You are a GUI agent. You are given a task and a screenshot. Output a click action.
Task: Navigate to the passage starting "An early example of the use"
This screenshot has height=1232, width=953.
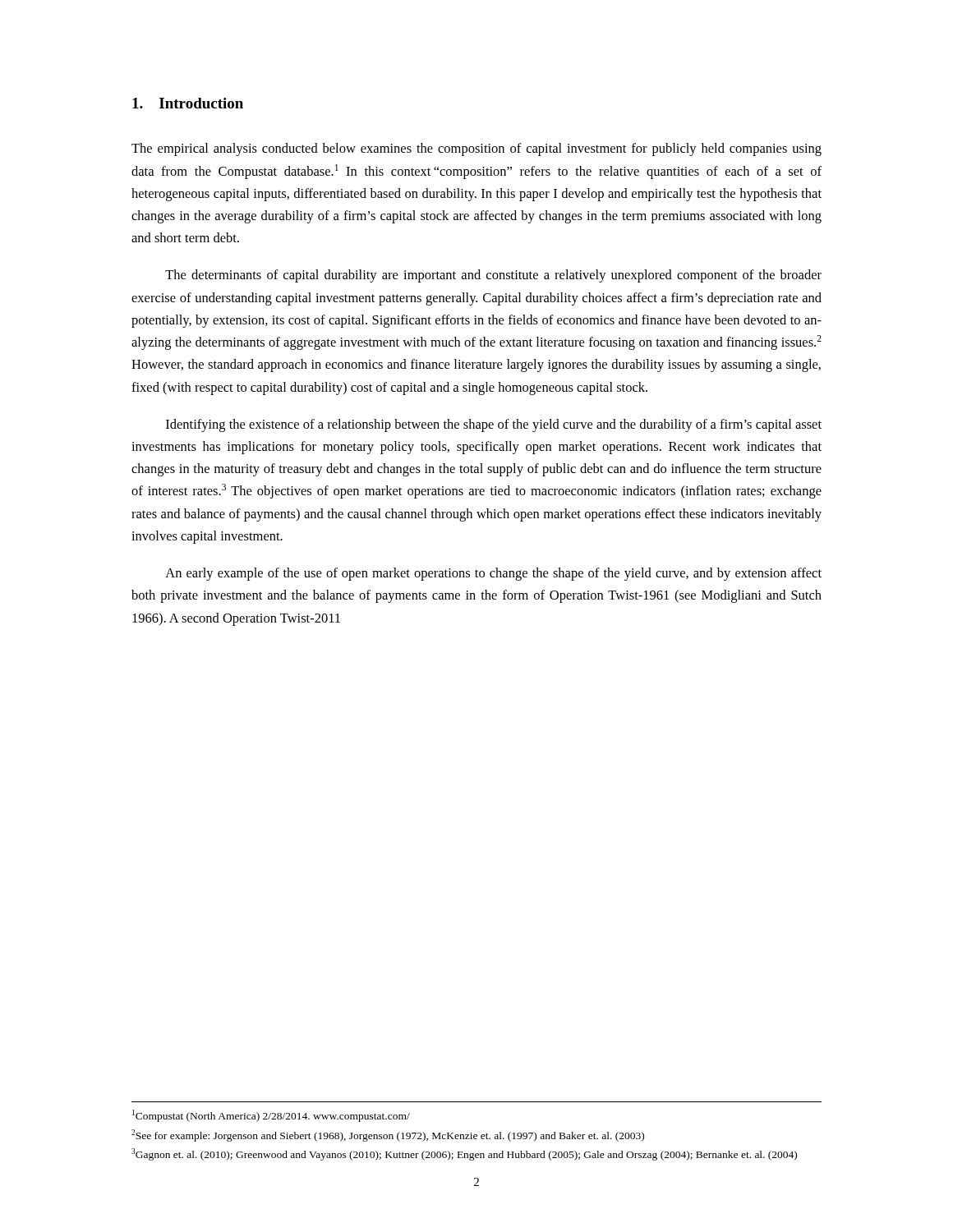[x=476, y=595]
